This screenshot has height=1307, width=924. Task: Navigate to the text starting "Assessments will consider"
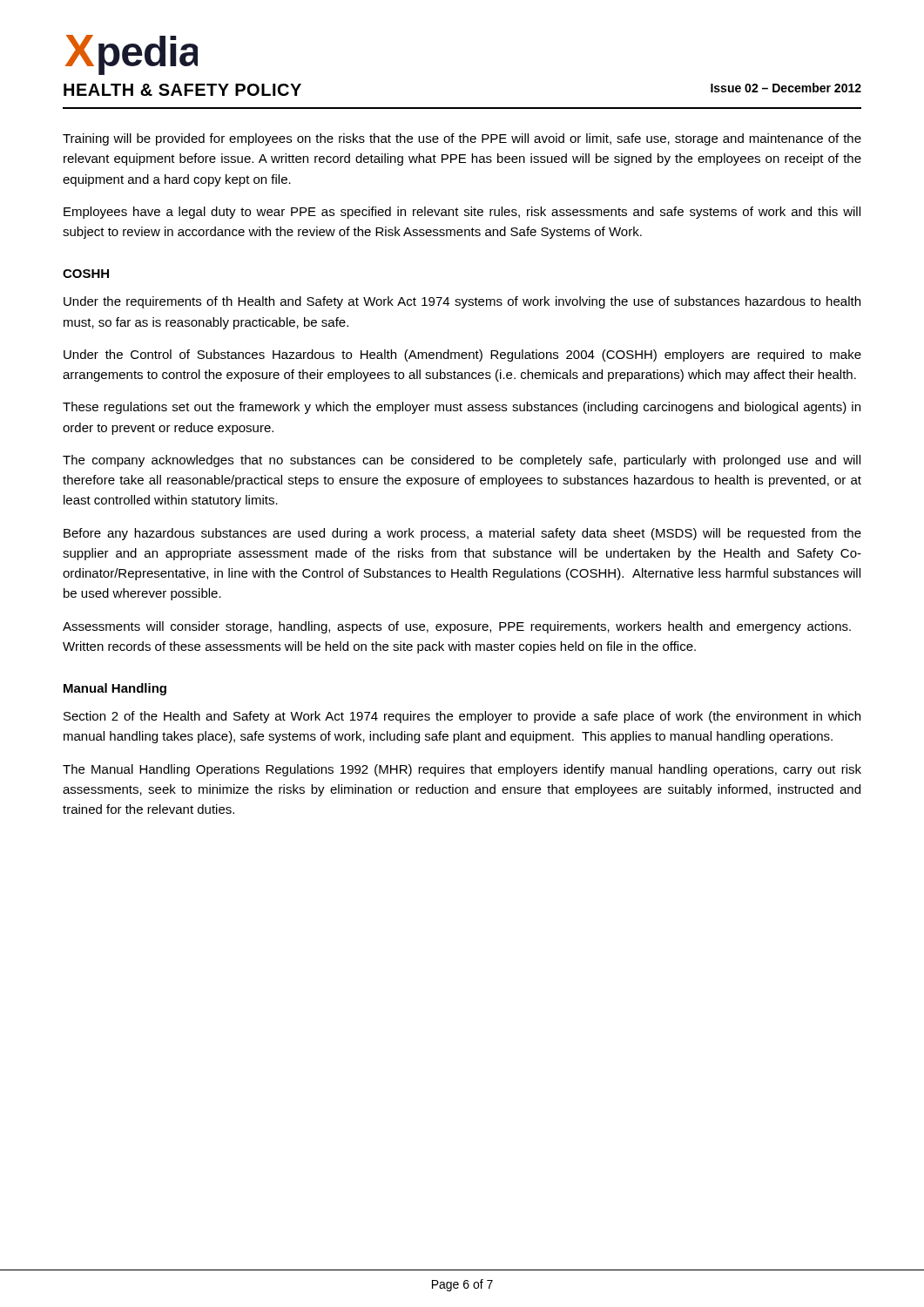[x=462, y=636]
